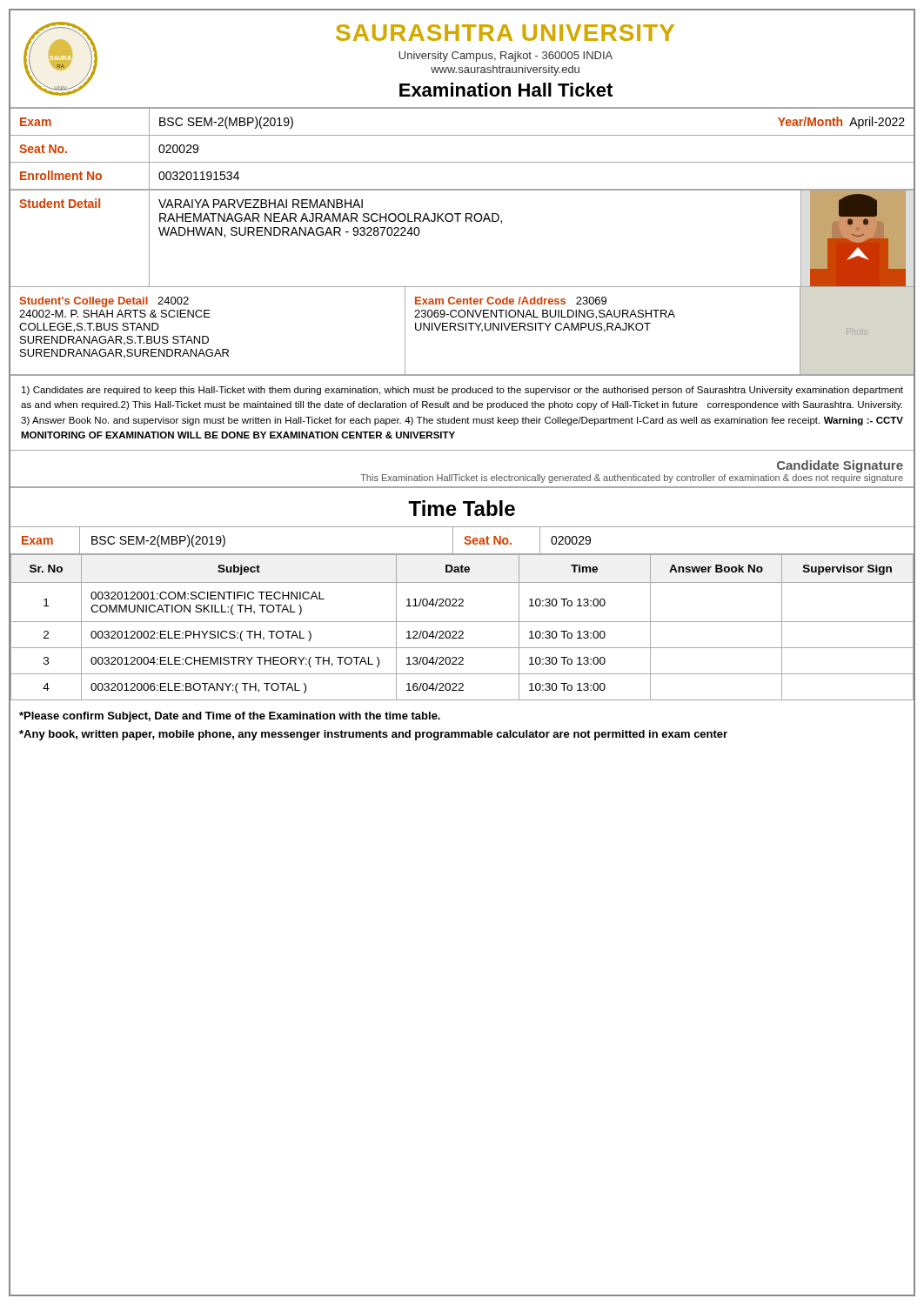Locate the text "Time Table"

pyautogui.click(x=462, y=509)
